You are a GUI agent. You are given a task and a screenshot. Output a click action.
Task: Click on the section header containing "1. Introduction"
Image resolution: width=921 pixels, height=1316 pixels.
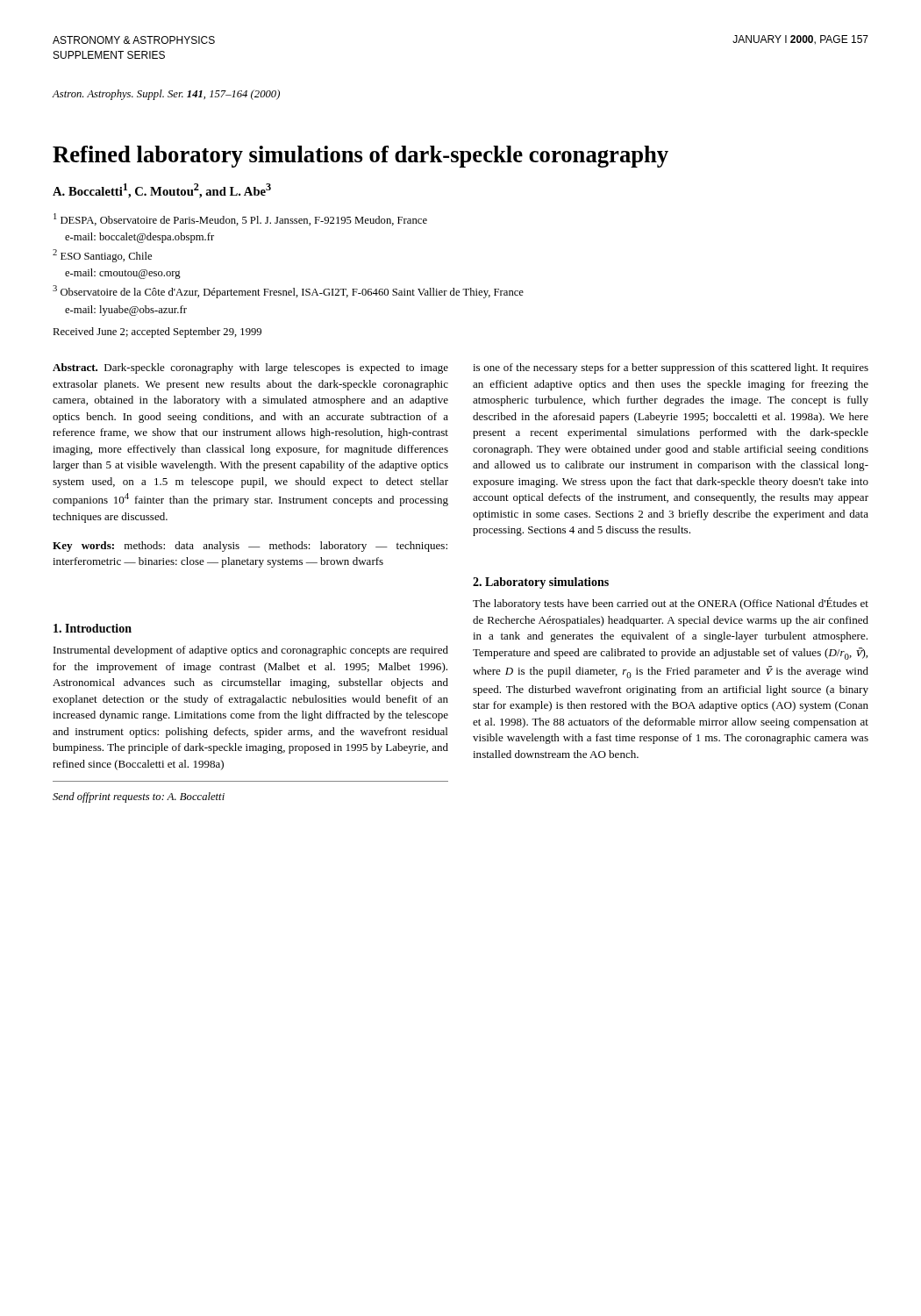click(x=92, y=629)
